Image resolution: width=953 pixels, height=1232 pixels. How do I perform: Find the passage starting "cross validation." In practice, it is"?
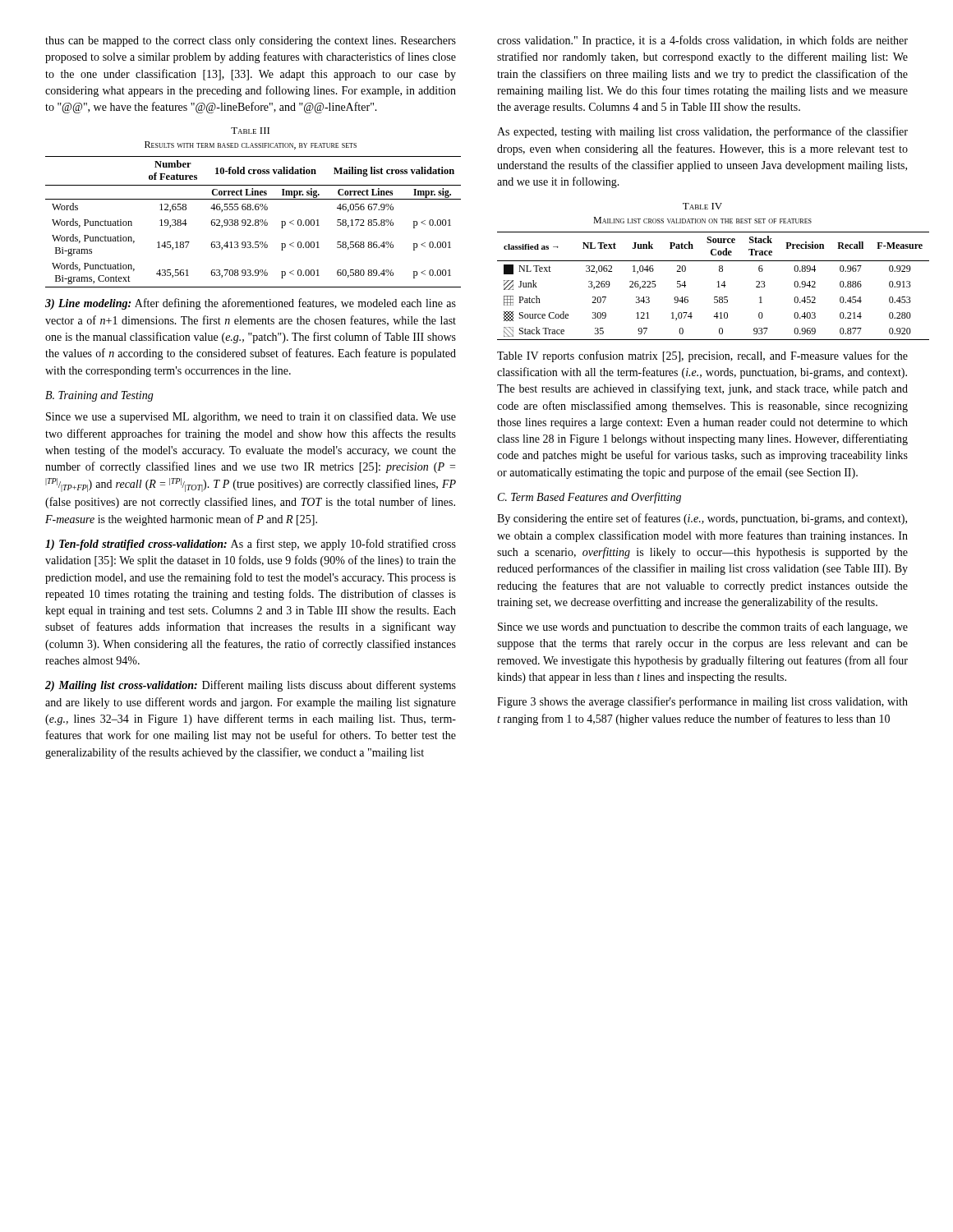(702, 112)
